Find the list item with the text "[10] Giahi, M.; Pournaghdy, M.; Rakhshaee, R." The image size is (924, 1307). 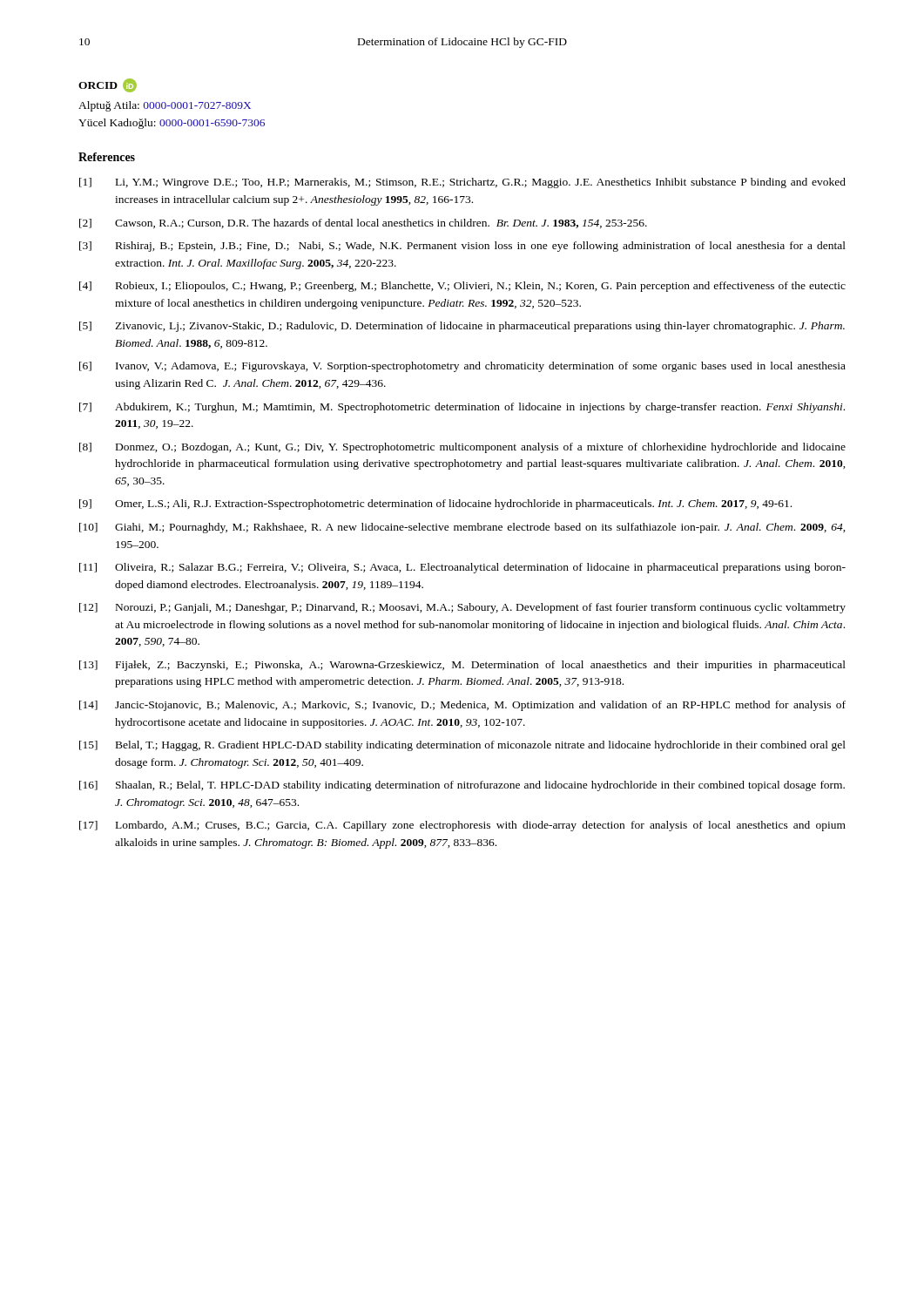[462, 535]
